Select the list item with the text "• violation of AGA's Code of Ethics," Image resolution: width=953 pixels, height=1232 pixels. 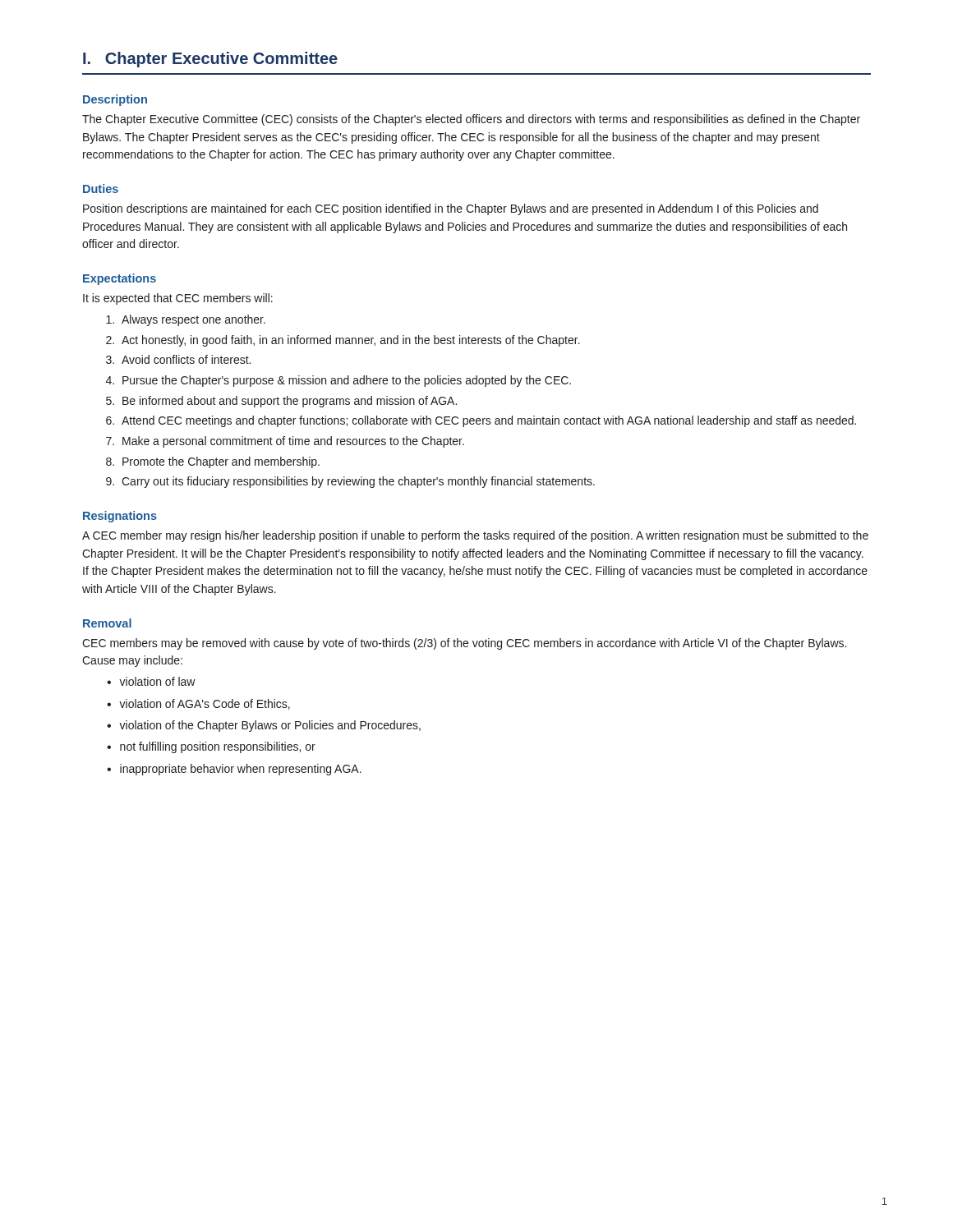(x=198, y=704)
